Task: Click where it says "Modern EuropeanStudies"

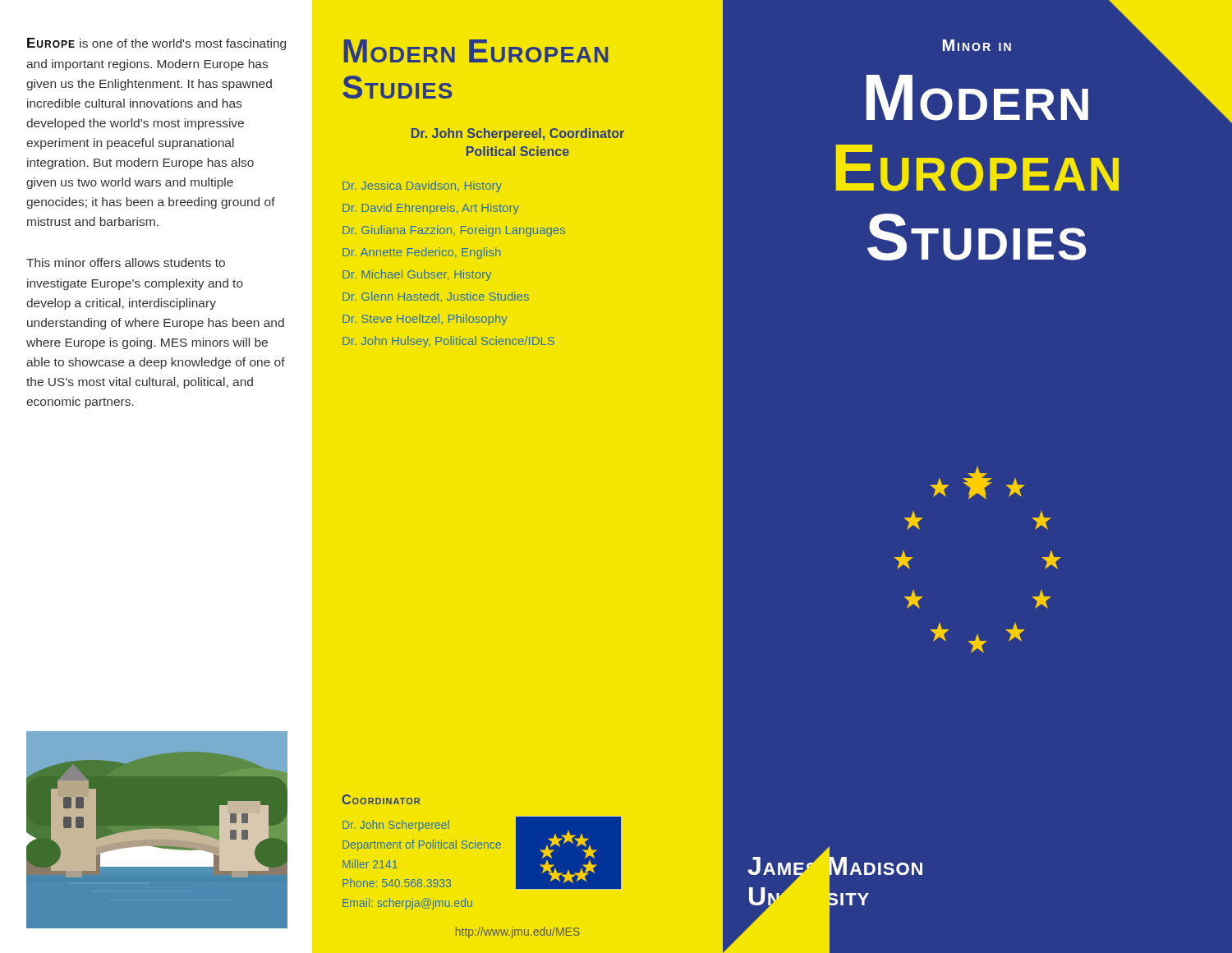Action: [476, 69]
